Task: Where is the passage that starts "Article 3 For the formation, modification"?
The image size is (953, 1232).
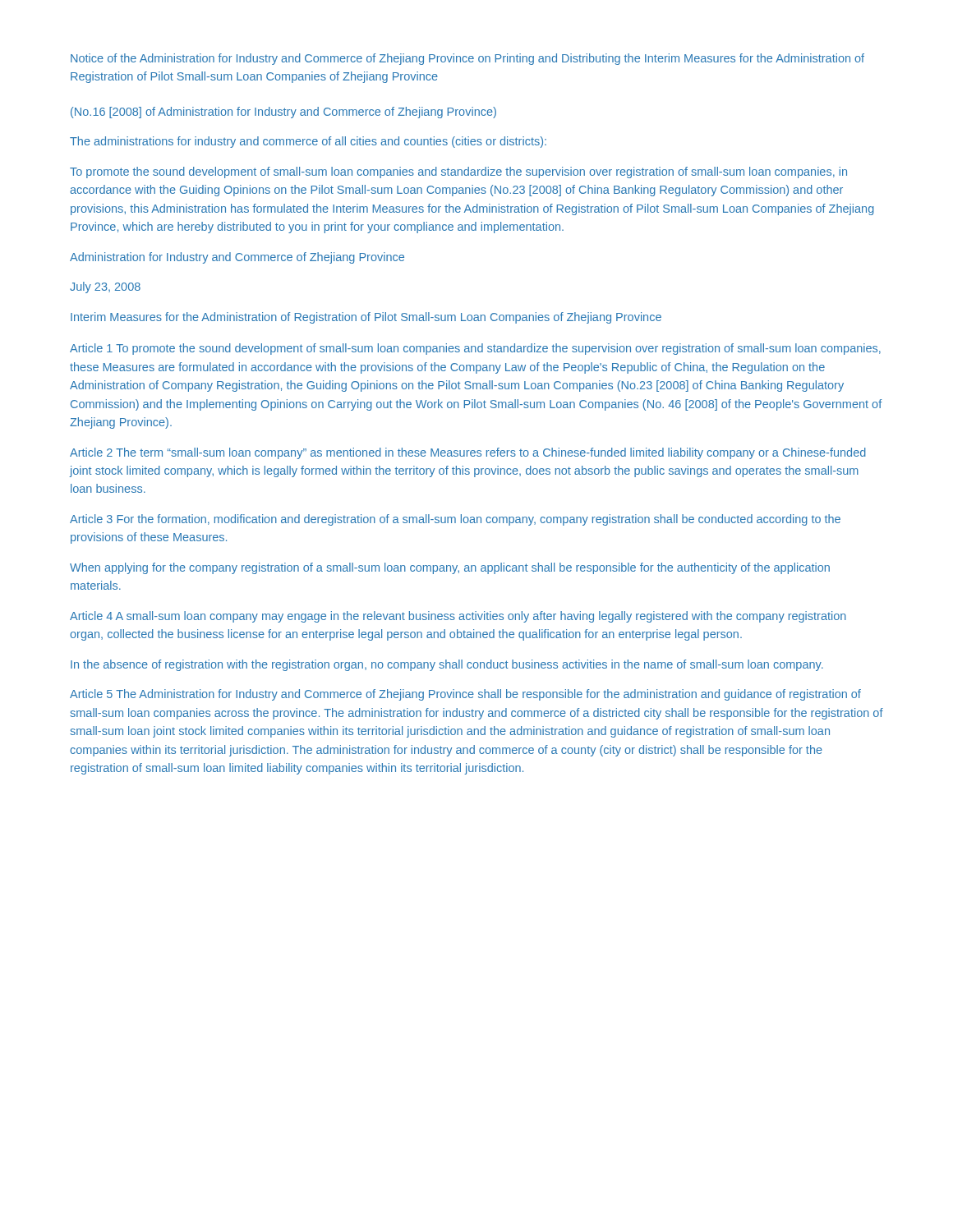Action: 455,528
